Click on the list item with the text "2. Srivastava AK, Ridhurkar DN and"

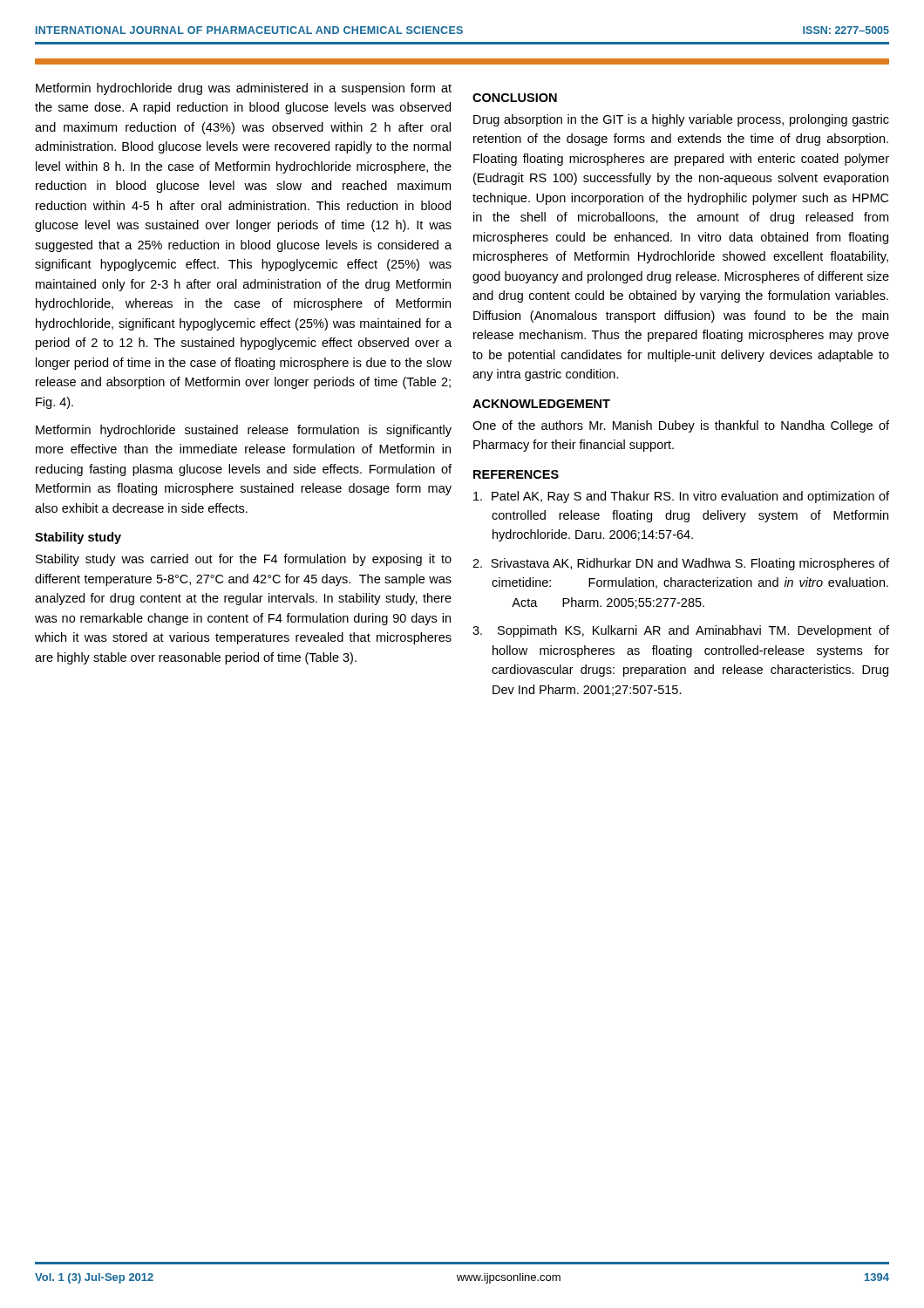(x=681, y=583)
